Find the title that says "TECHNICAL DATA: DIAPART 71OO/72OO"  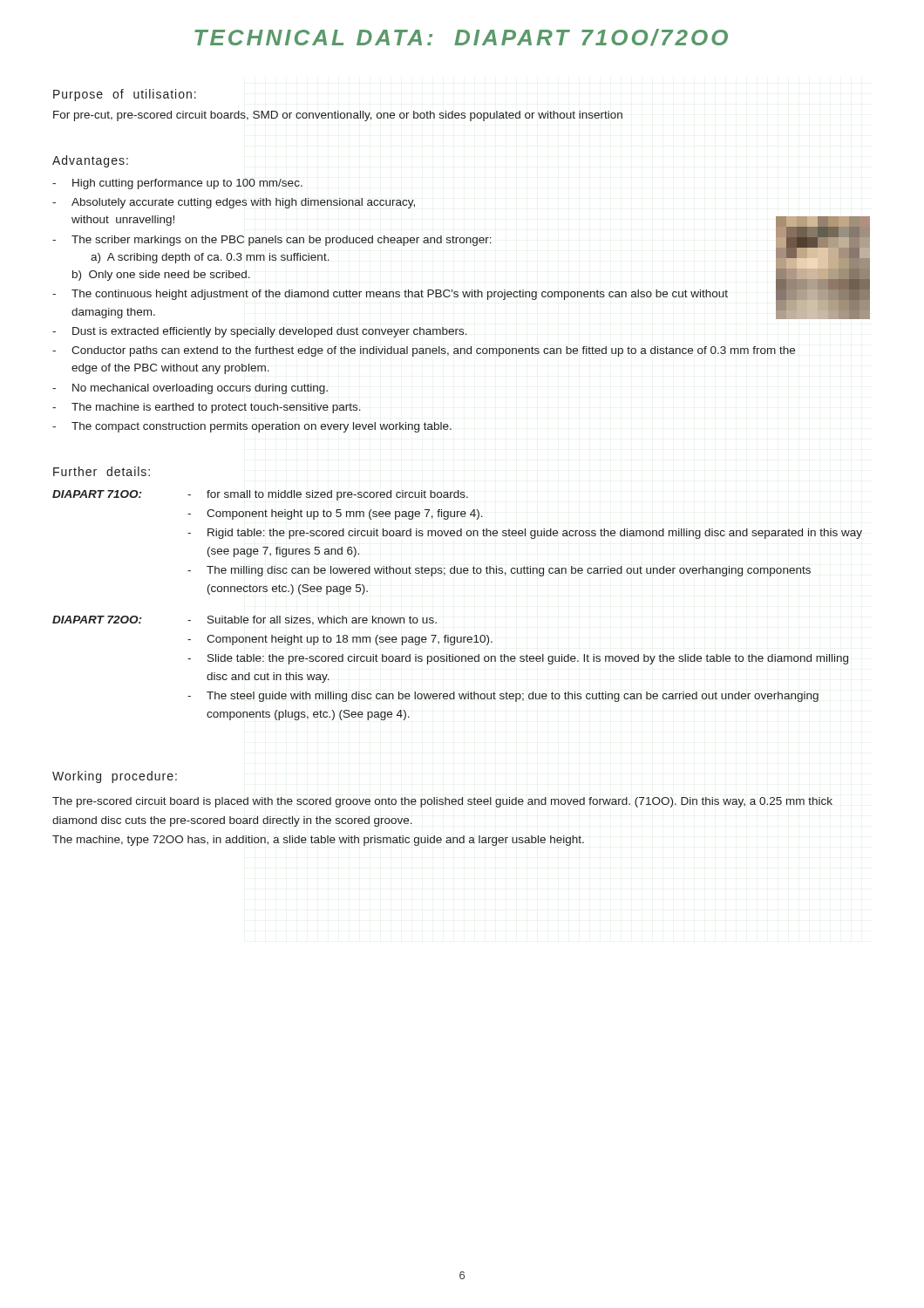[x=462, y=38]
